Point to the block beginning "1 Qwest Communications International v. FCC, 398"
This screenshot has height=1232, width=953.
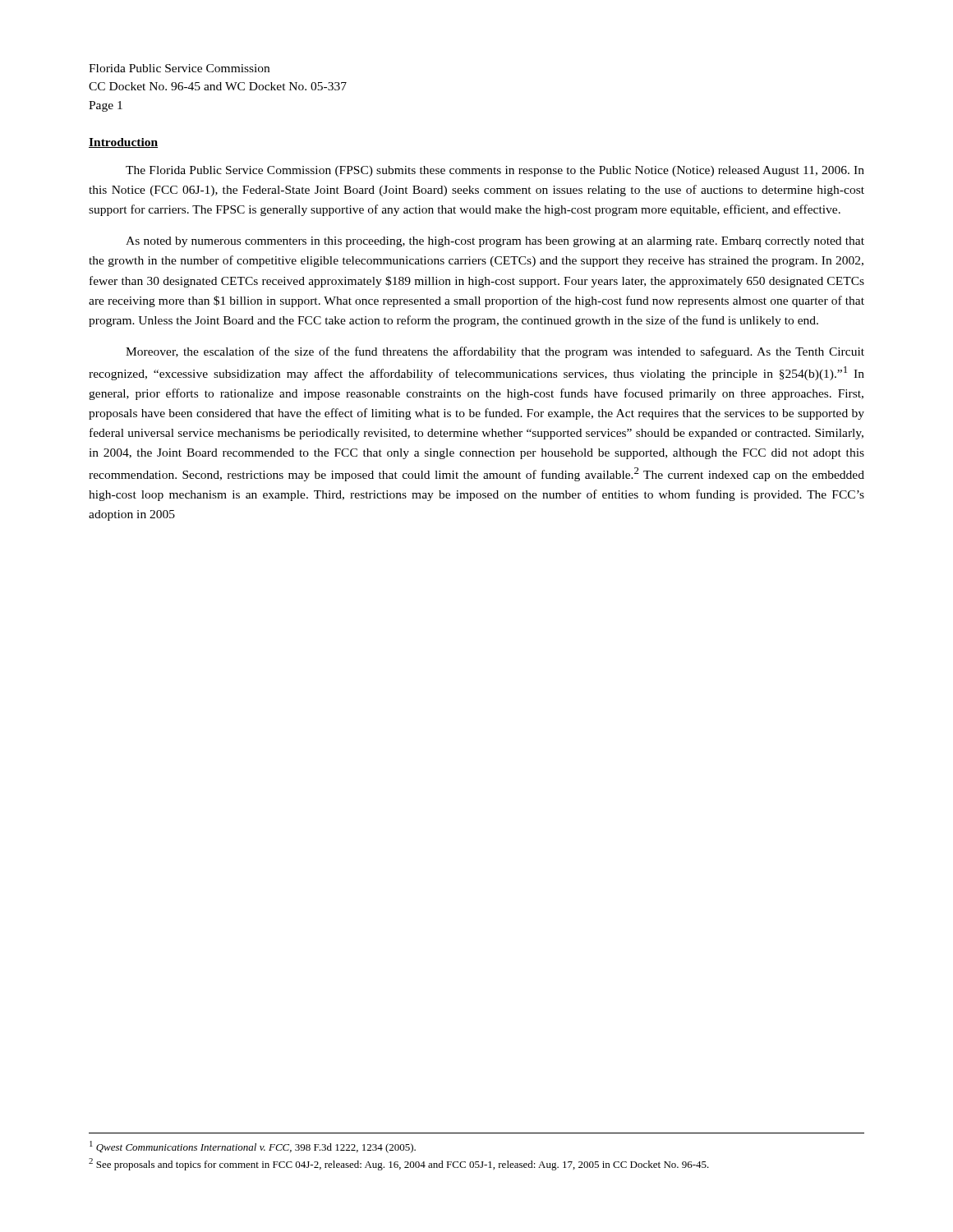[253, 1146]
